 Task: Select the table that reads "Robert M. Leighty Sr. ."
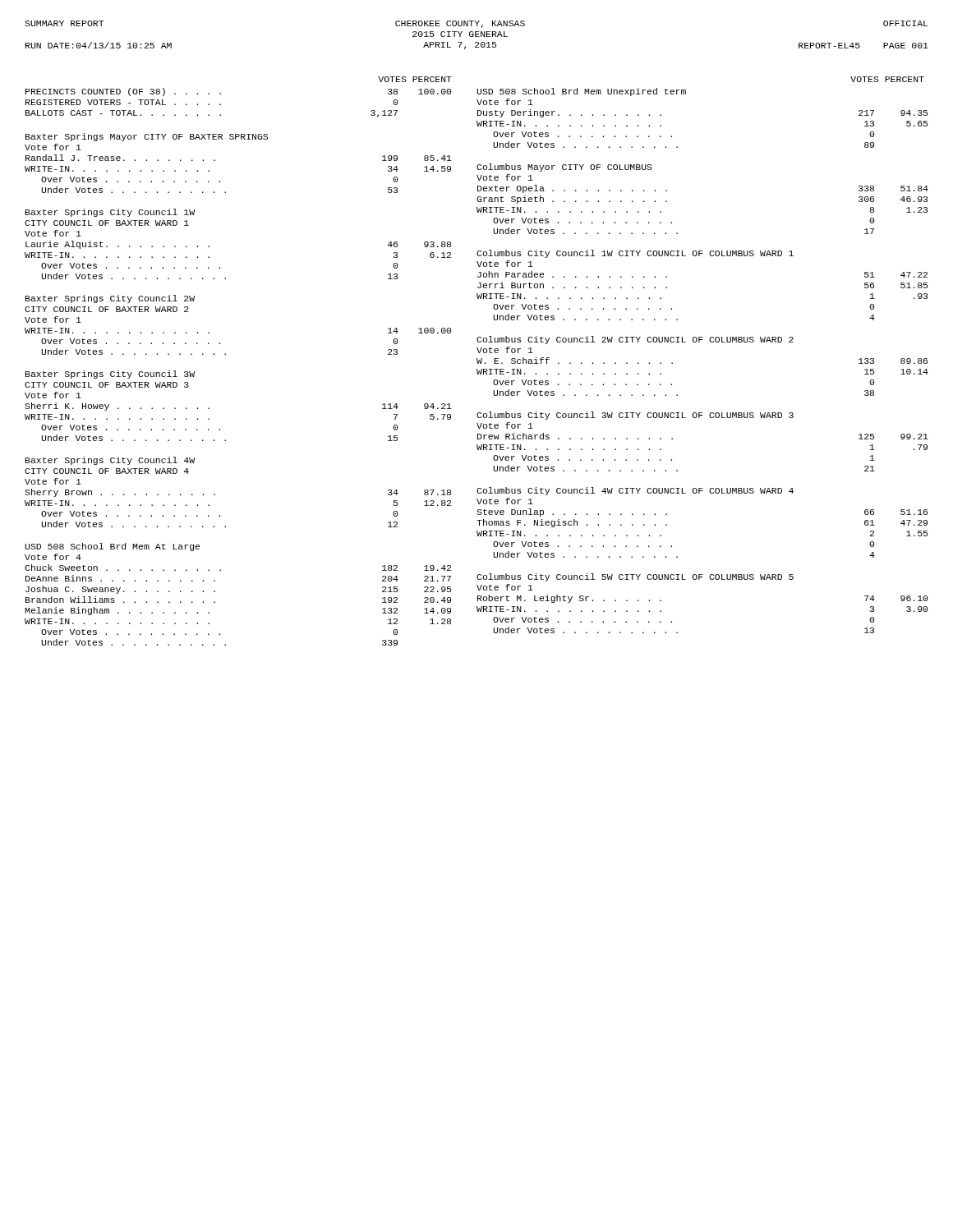click(x=702, y=614)
